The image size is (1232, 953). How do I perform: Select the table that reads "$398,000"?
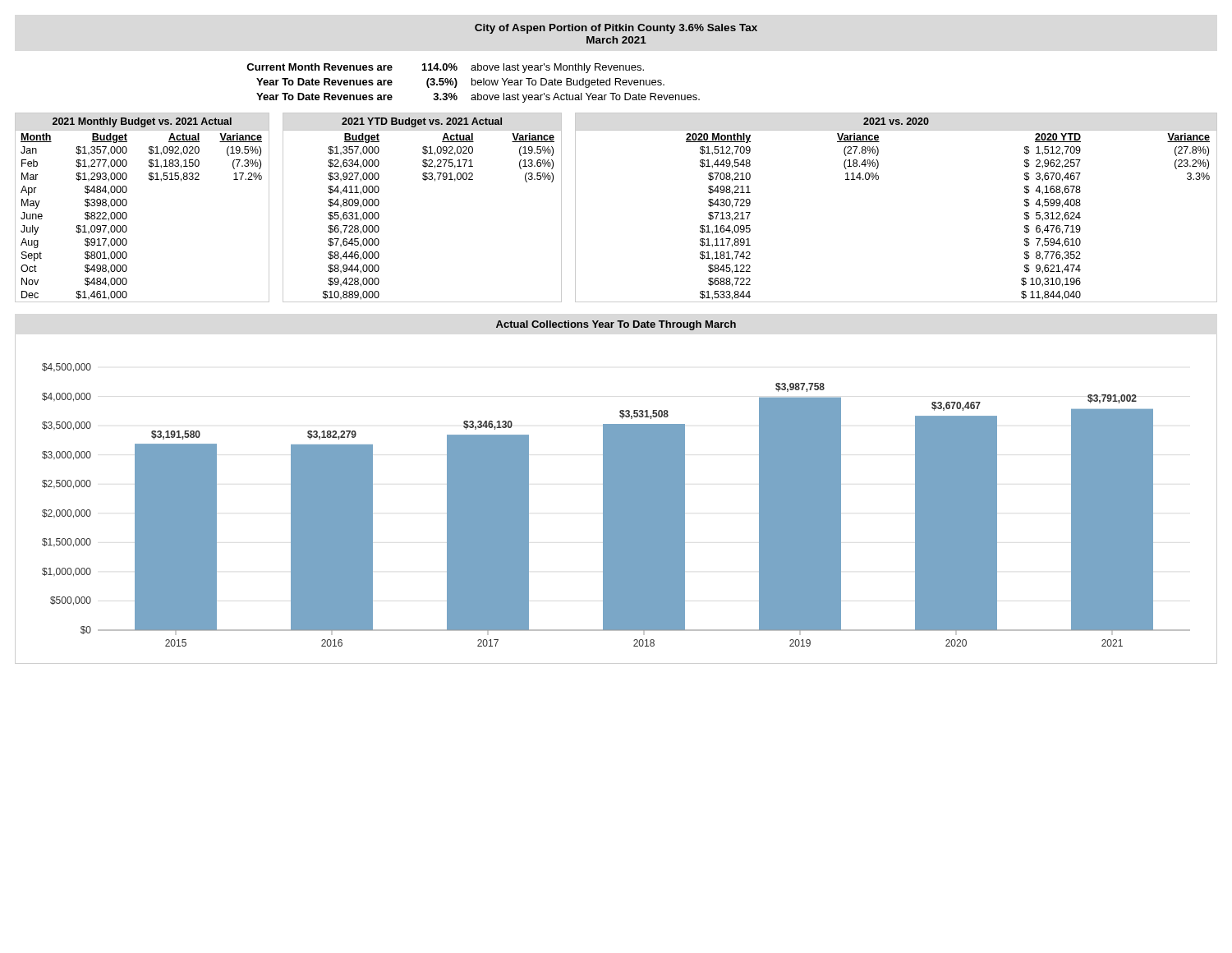click(x=616, y=207)
